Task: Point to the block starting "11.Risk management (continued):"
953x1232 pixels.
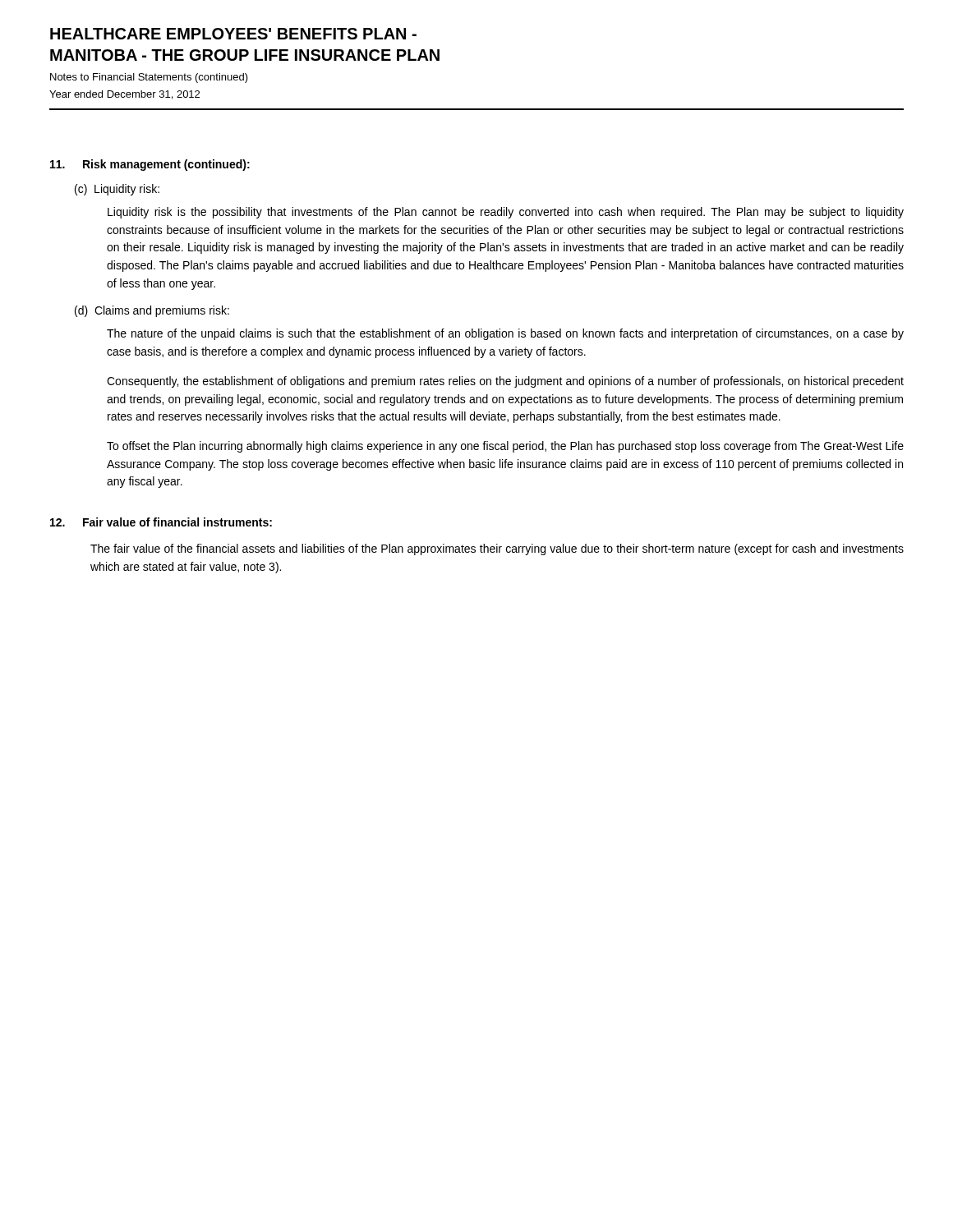Action: click(x=150, y=164)
